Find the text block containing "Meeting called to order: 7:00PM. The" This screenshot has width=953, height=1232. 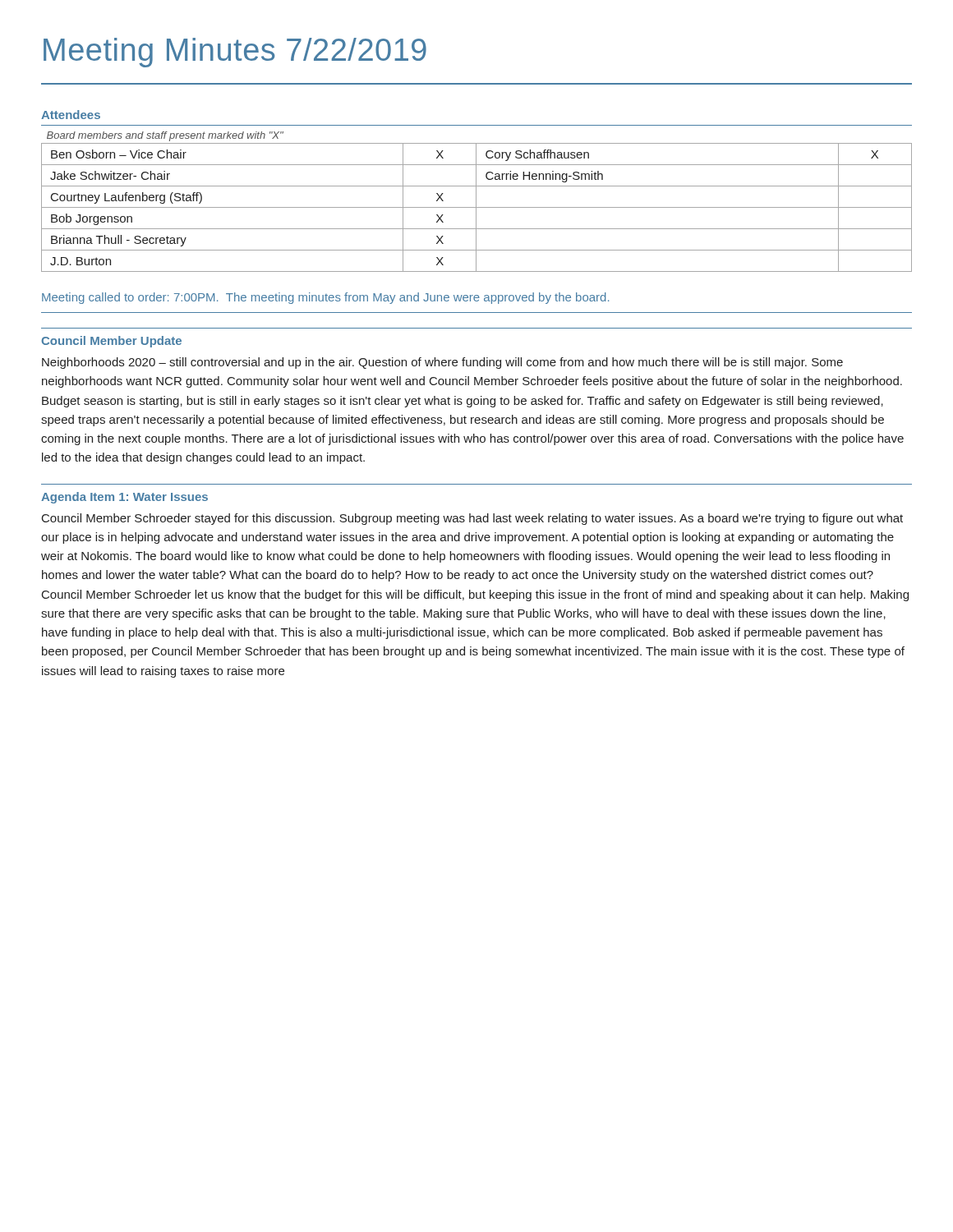click(x=326, y=297)
